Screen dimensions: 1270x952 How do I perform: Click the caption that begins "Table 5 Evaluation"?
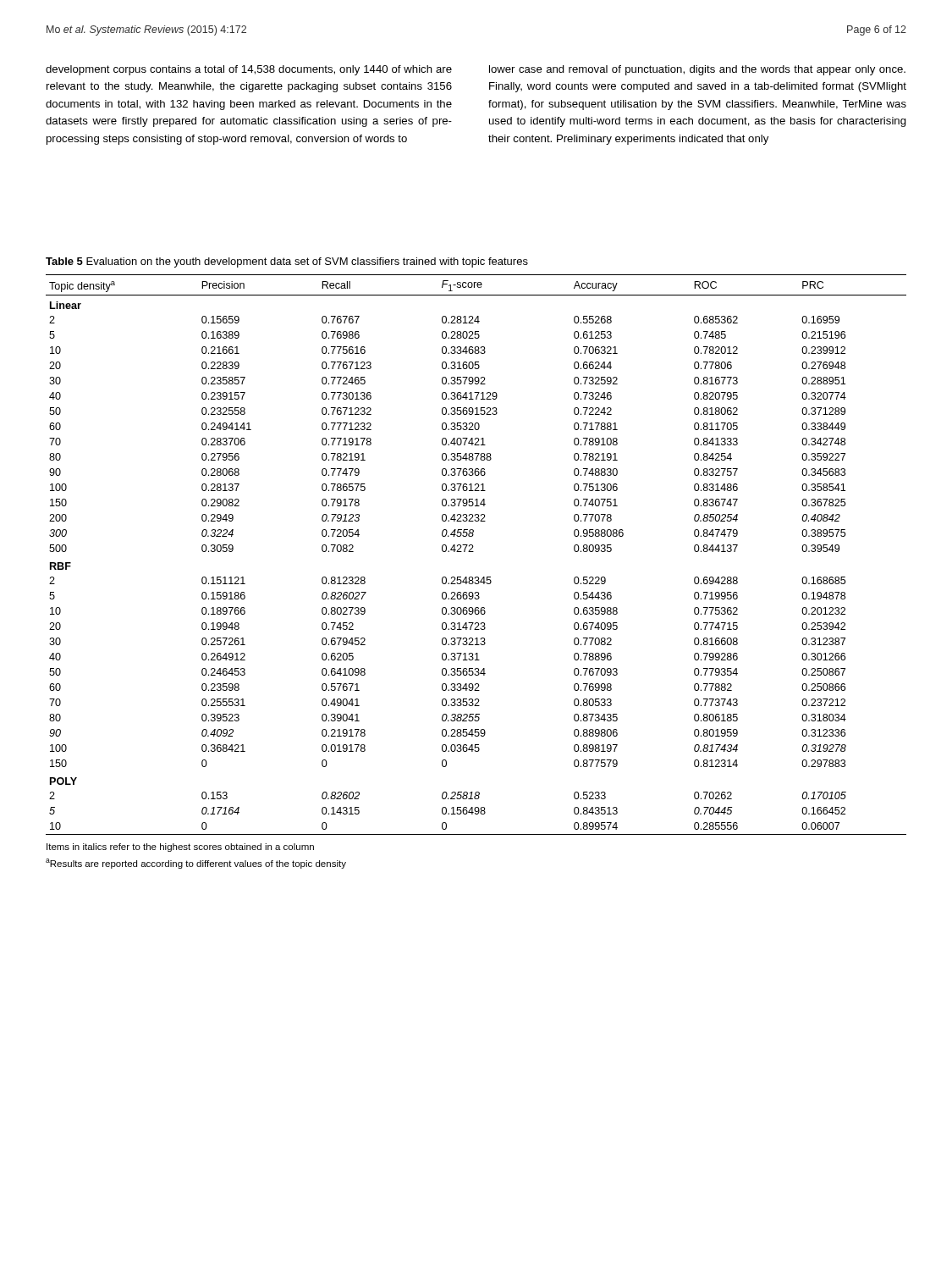pos(287,261)
